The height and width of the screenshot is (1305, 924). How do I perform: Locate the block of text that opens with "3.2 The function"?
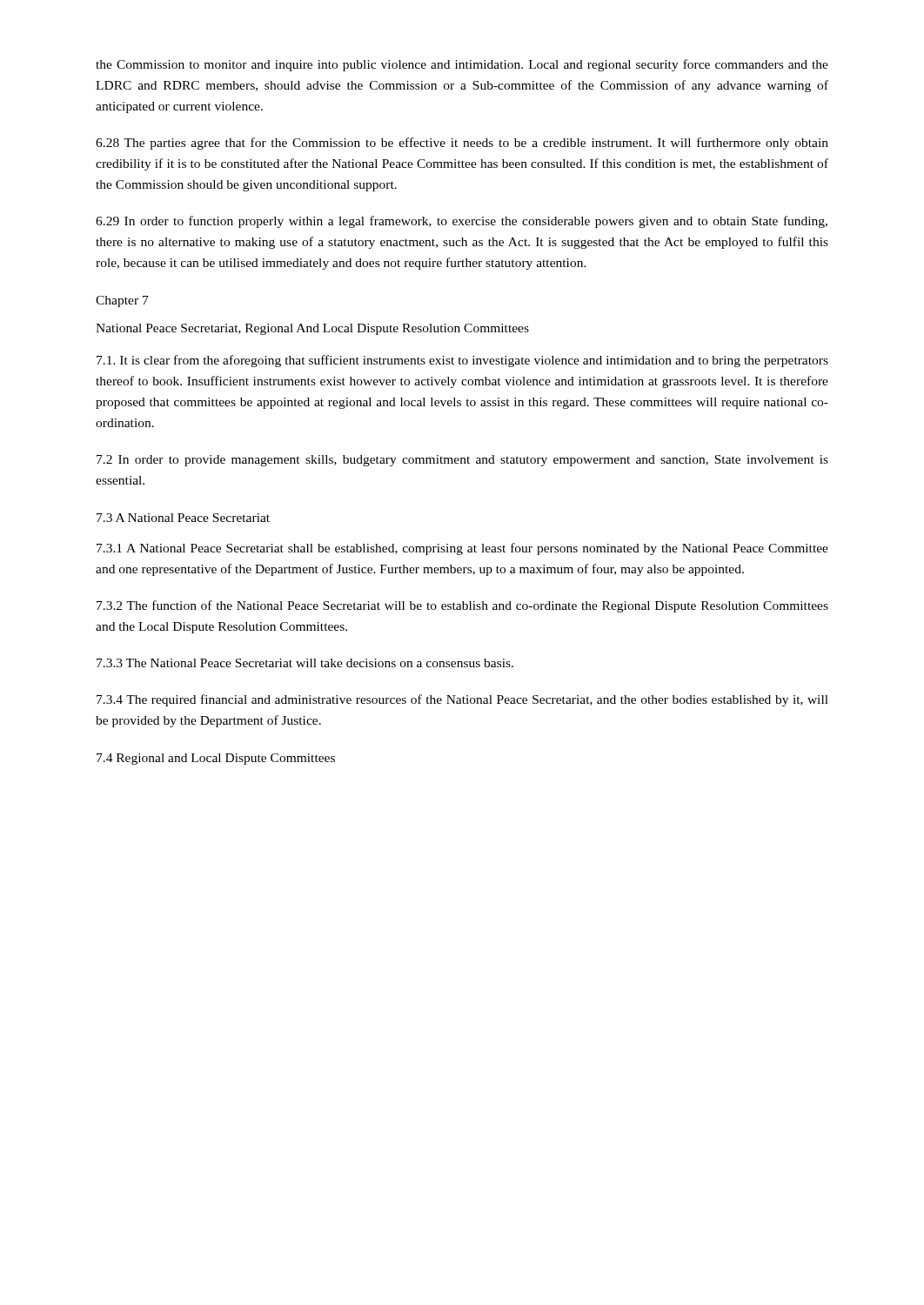tap(462, 616)
